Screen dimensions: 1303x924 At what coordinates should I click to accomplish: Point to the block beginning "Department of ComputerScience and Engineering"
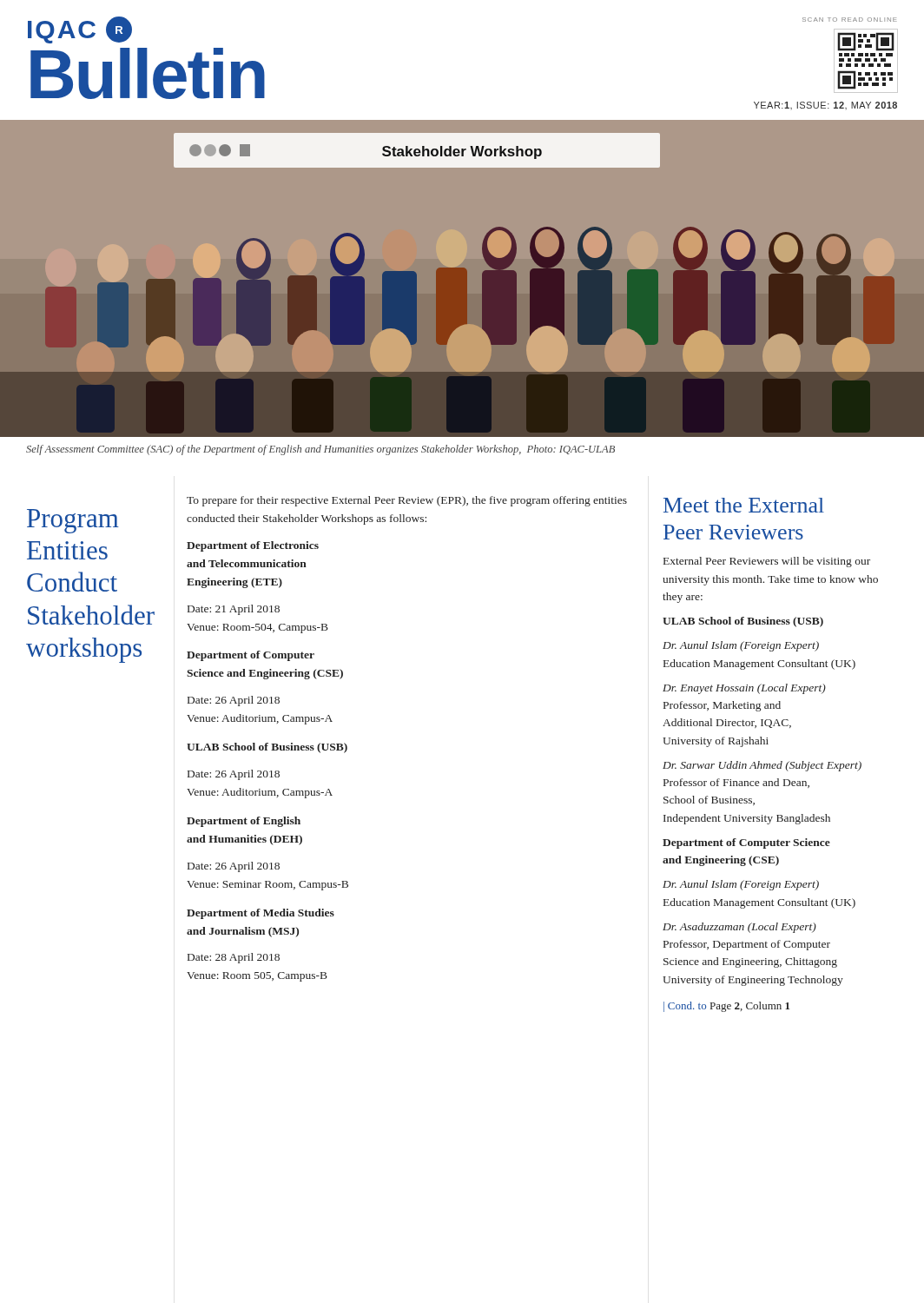tap(251, 656)
